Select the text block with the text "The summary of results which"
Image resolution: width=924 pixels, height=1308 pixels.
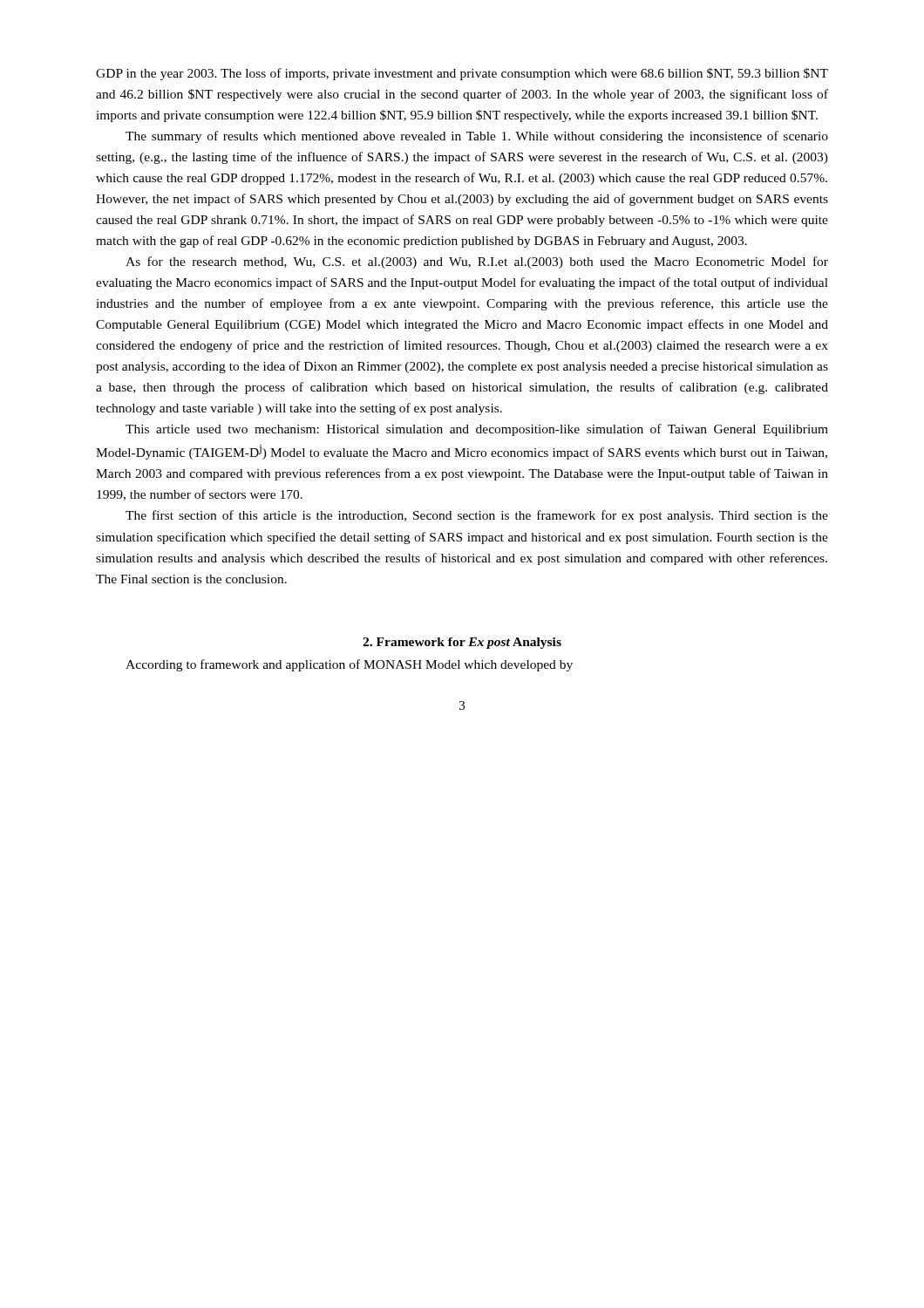click(x=462, y=188)
